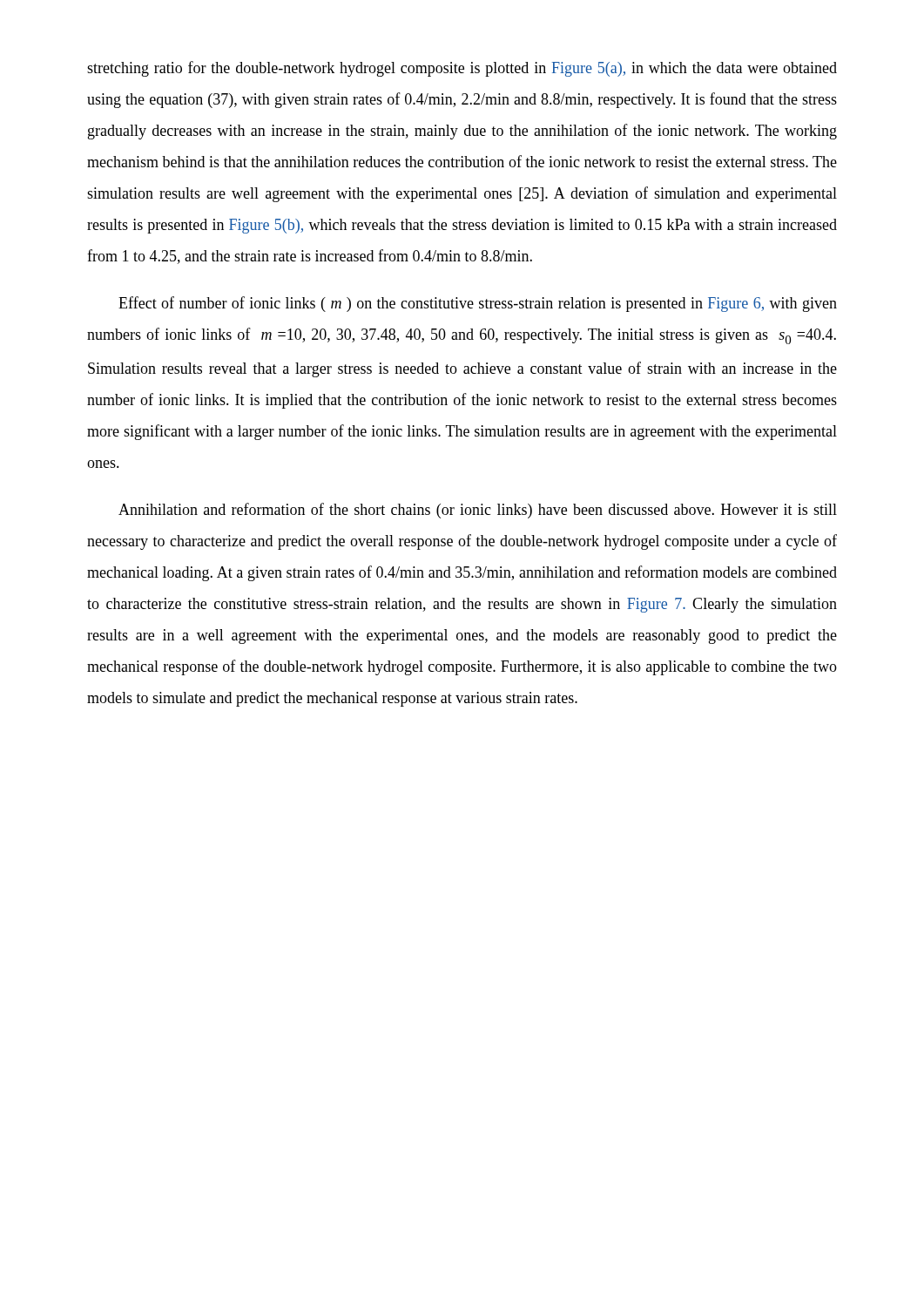The height and width of the screenshot is (1307, 924).
Task: Find the block starting "Annihilation and reformation"
Action: tap(462, 603)
